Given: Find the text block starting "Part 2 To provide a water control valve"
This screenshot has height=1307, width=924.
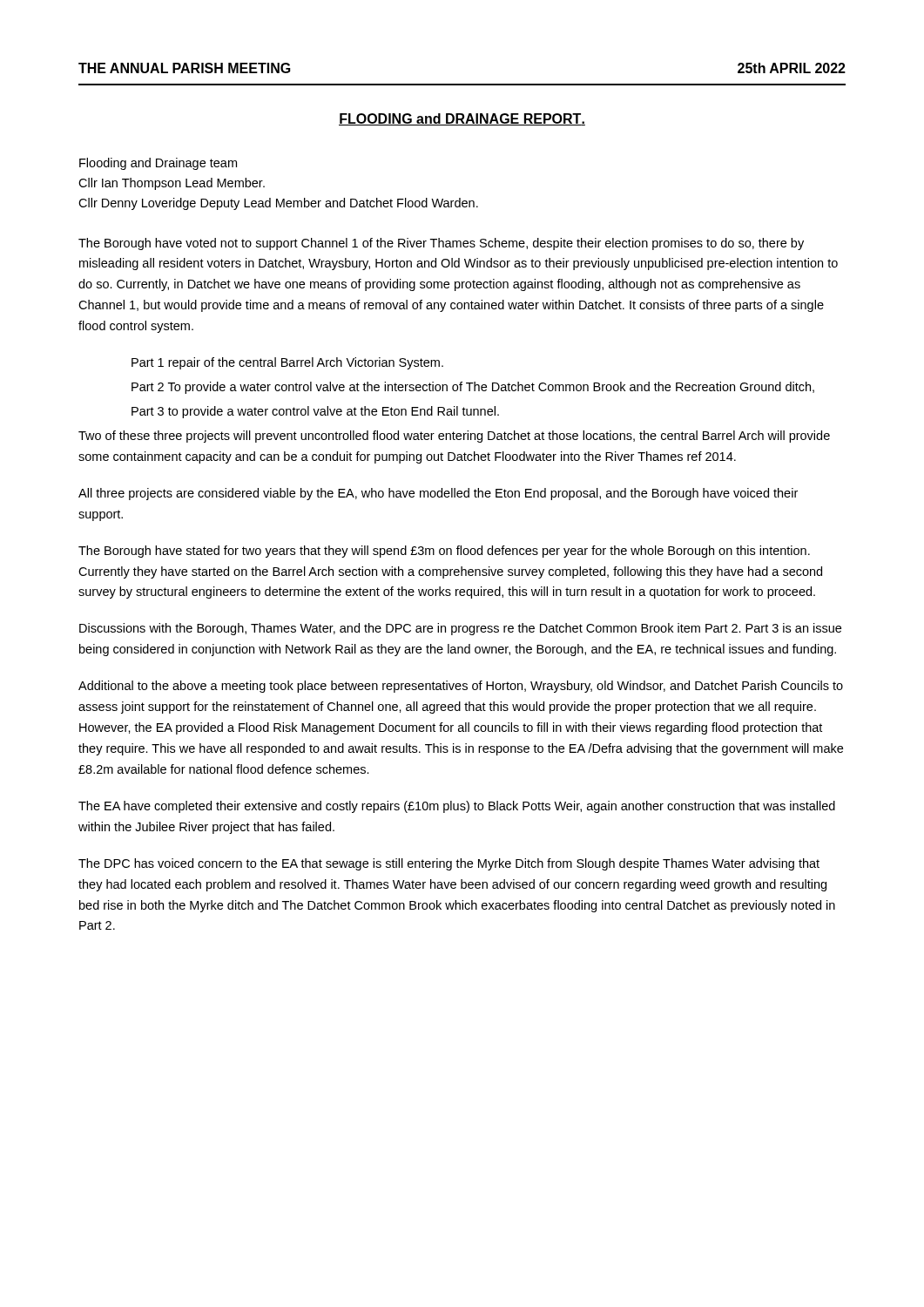Looking at the screenshot, I should coord(473,387).
